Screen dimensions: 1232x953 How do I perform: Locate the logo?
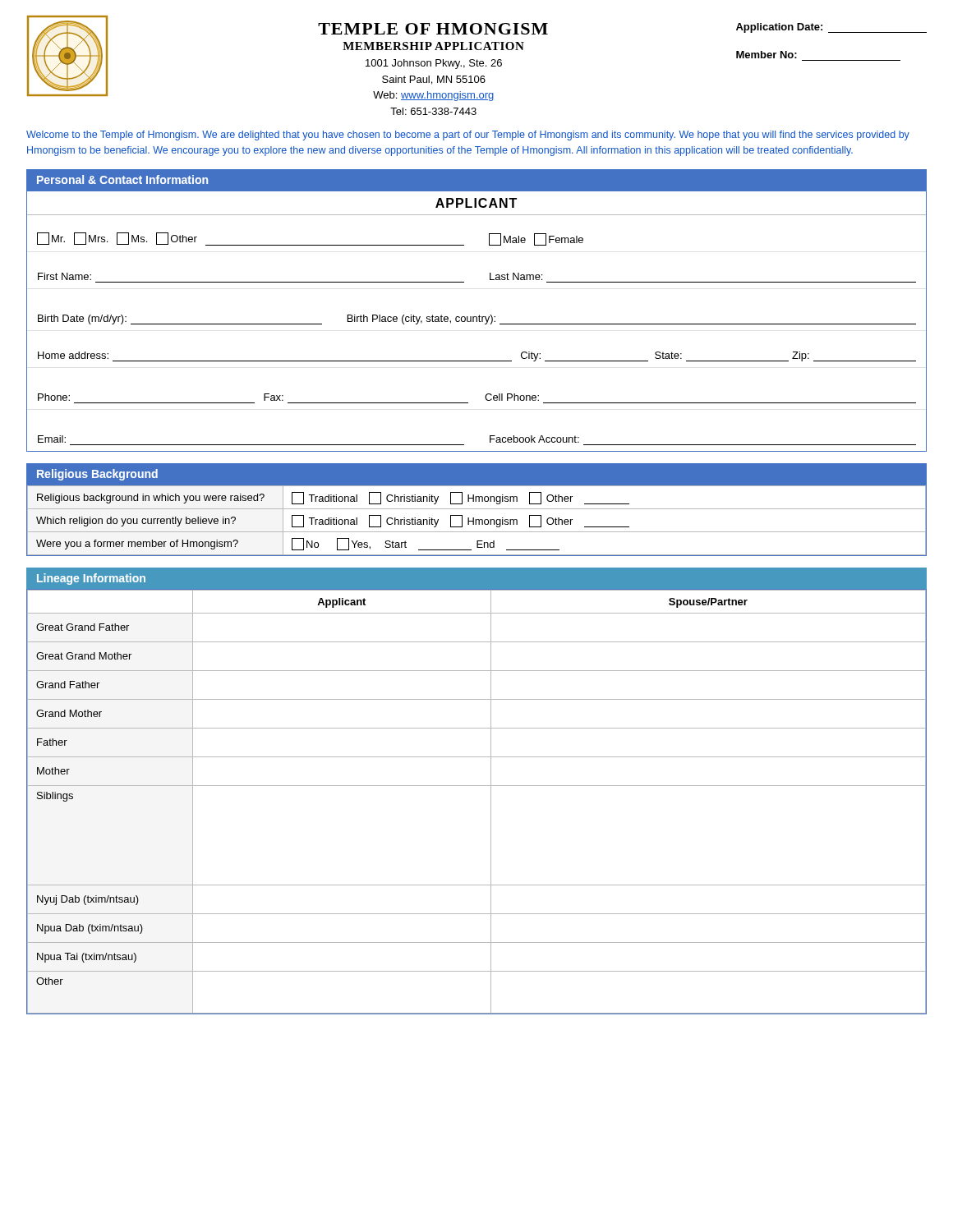pos(71,57)
